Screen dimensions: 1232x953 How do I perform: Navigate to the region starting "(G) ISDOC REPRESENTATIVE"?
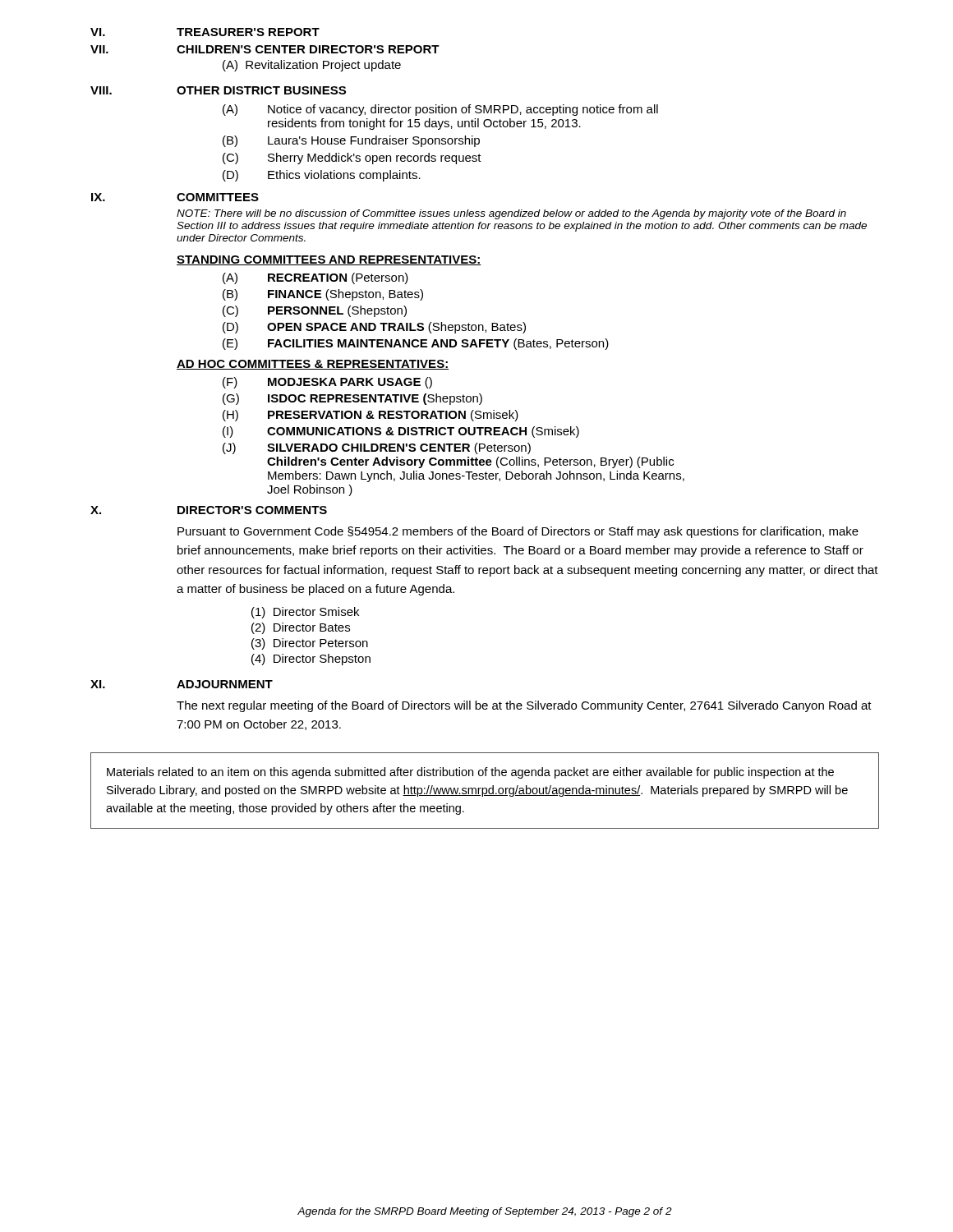[352, 399]
